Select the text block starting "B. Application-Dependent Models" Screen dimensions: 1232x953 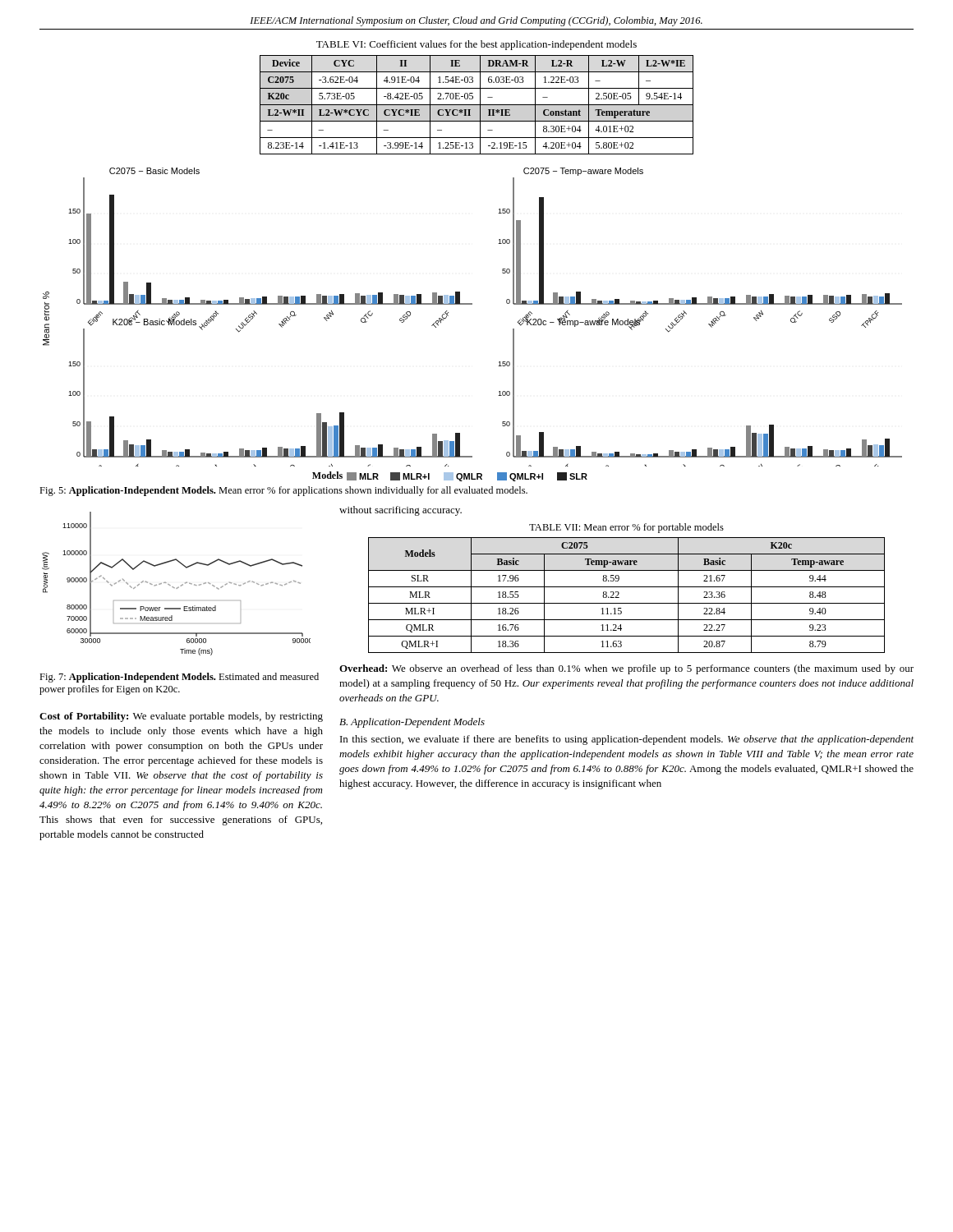tap(412, 722)
